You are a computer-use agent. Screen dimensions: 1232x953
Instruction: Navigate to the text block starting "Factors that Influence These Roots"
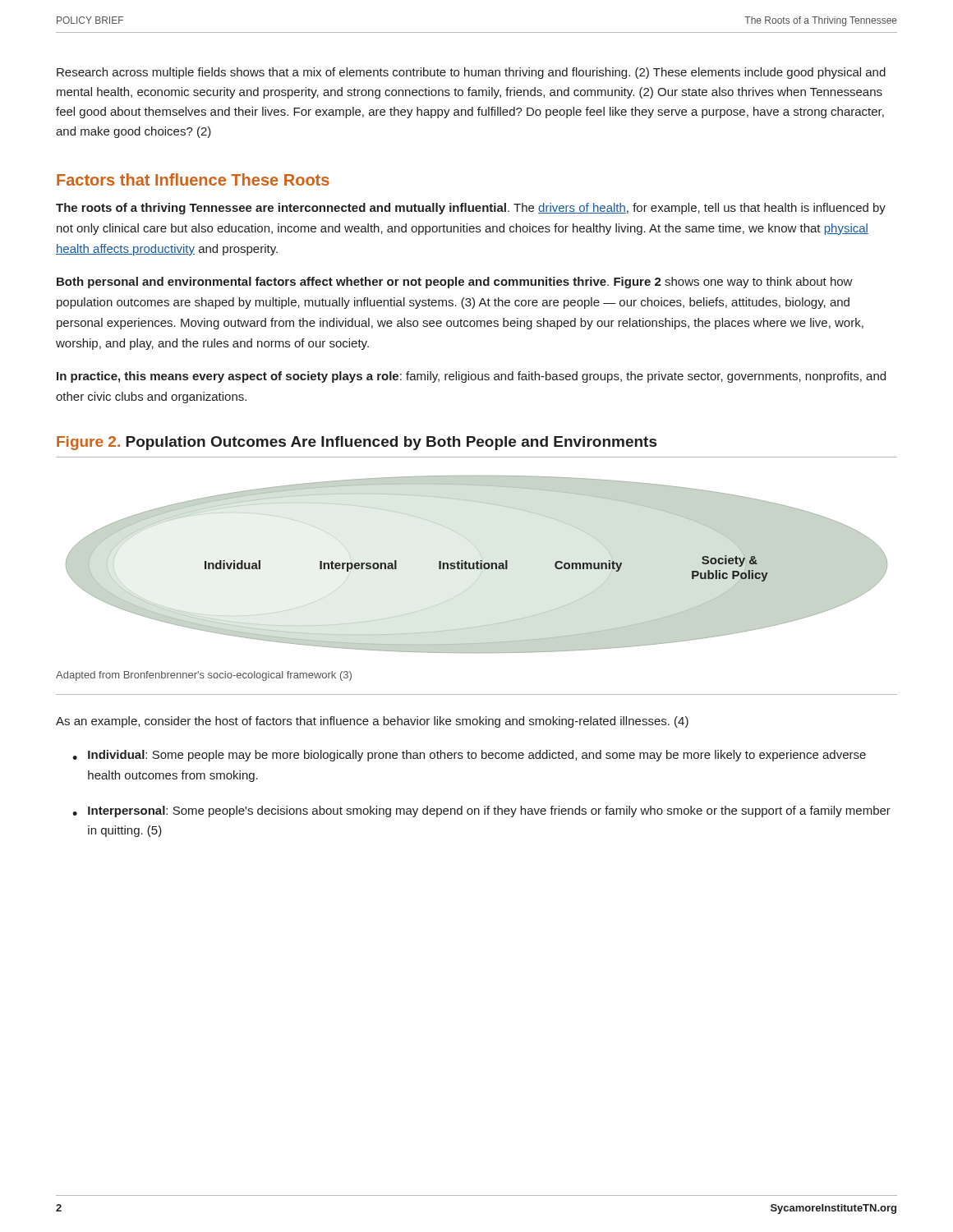tap(193, 180)
